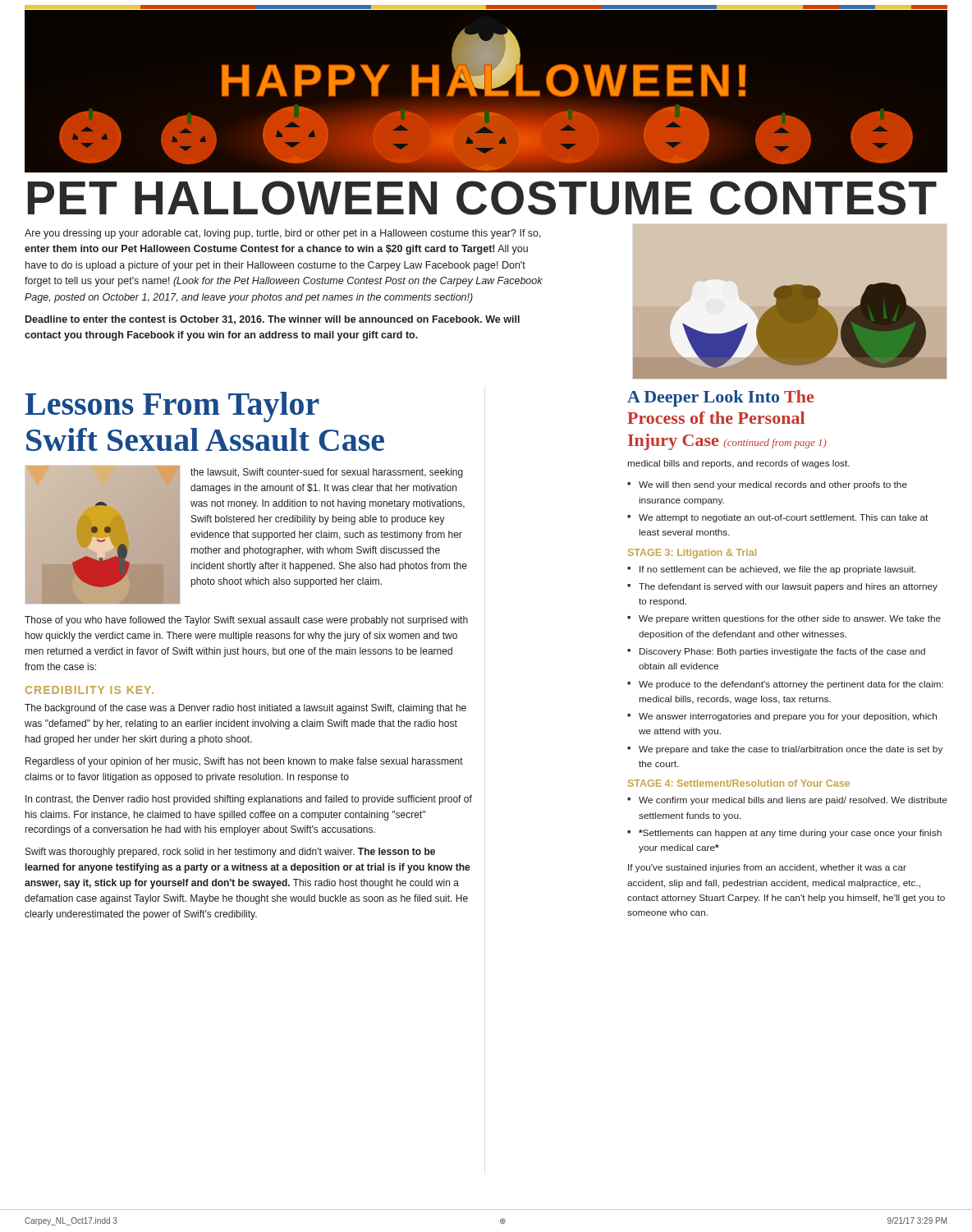
Task: Click on the list item that says "We answer interrogatories and prepare you for"
Action: click(x=788, y=724)
